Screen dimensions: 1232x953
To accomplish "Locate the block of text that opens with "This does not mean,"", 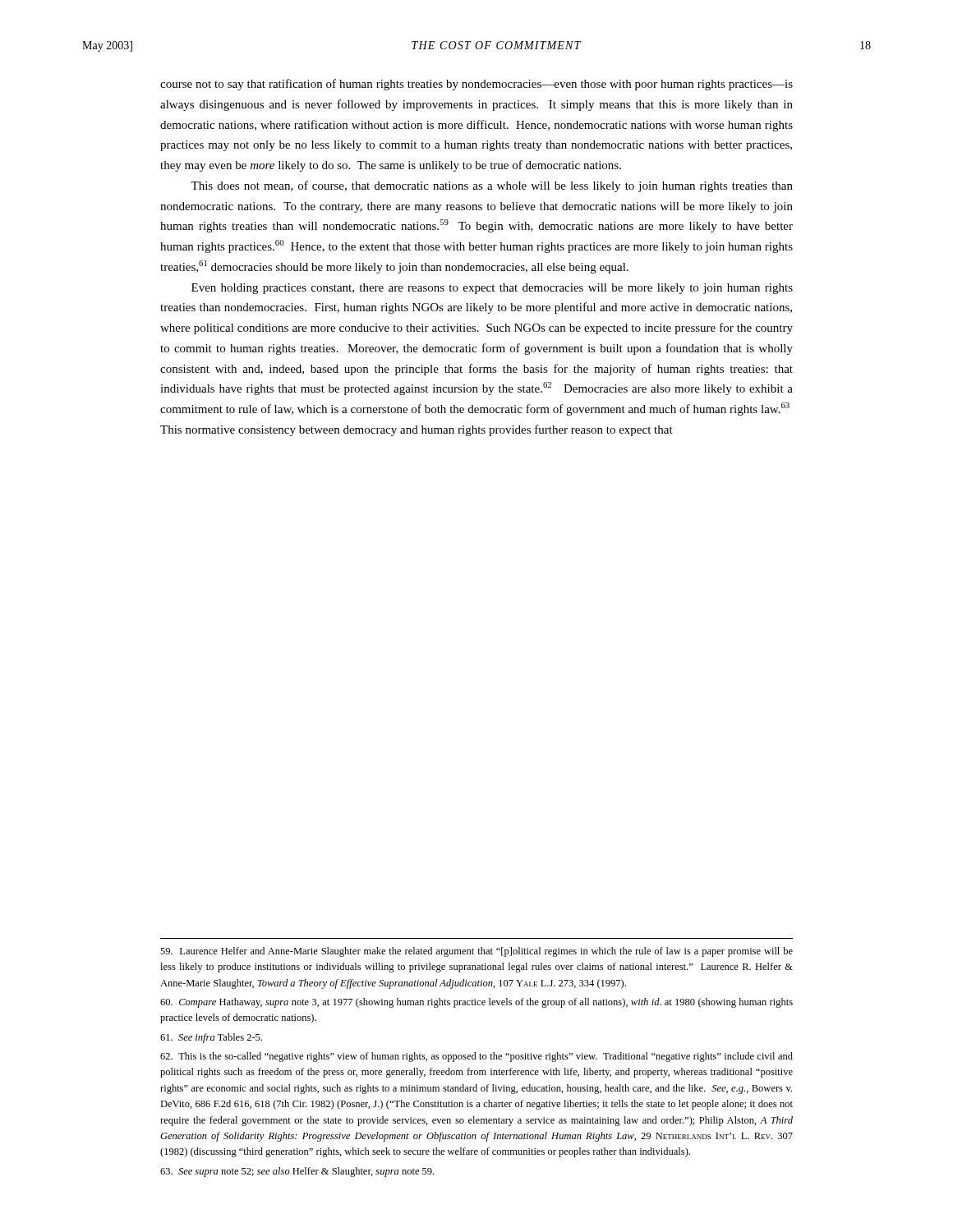I will tap(476, 226).
